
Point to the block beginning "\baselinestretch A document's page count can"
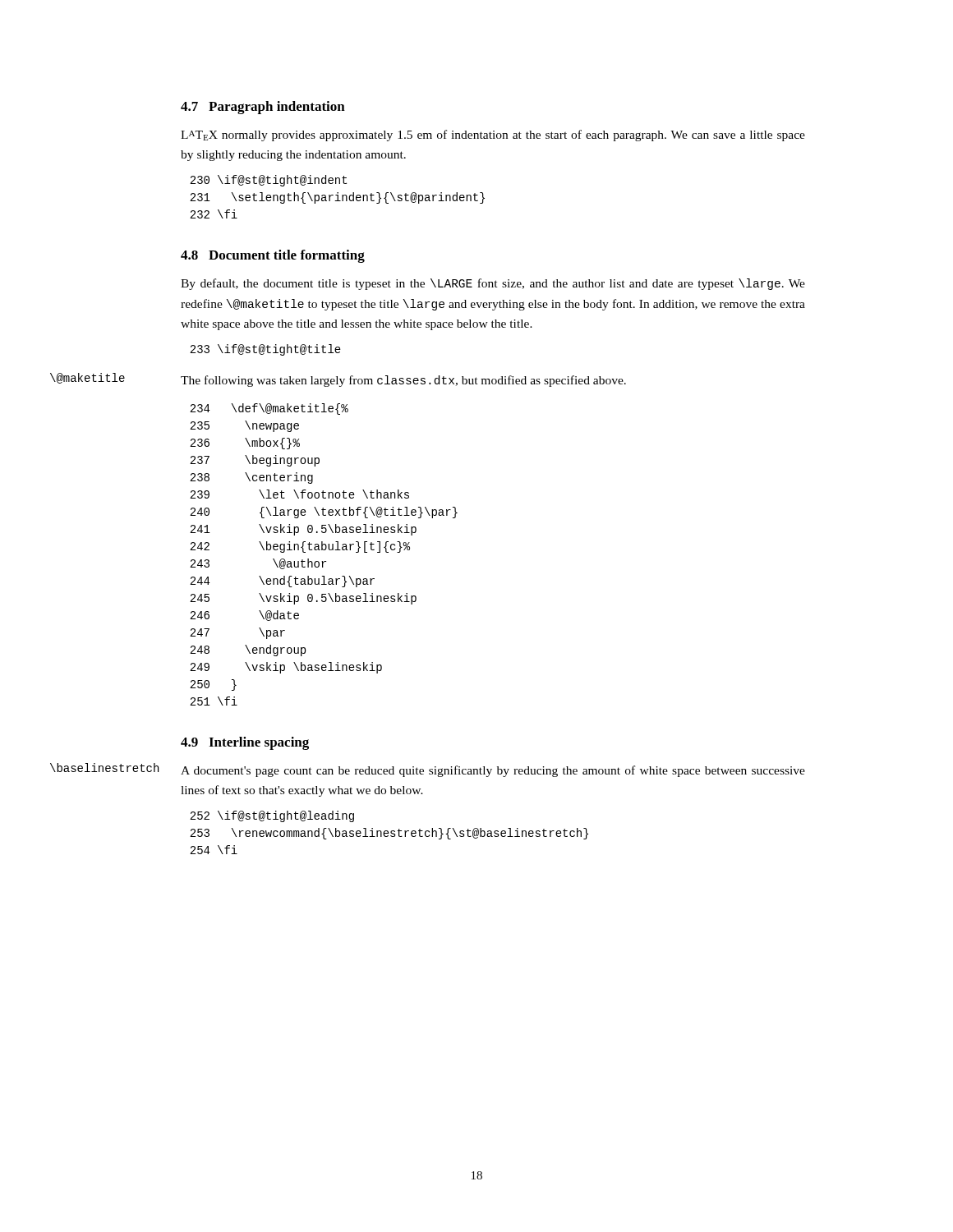pos(493,778)
